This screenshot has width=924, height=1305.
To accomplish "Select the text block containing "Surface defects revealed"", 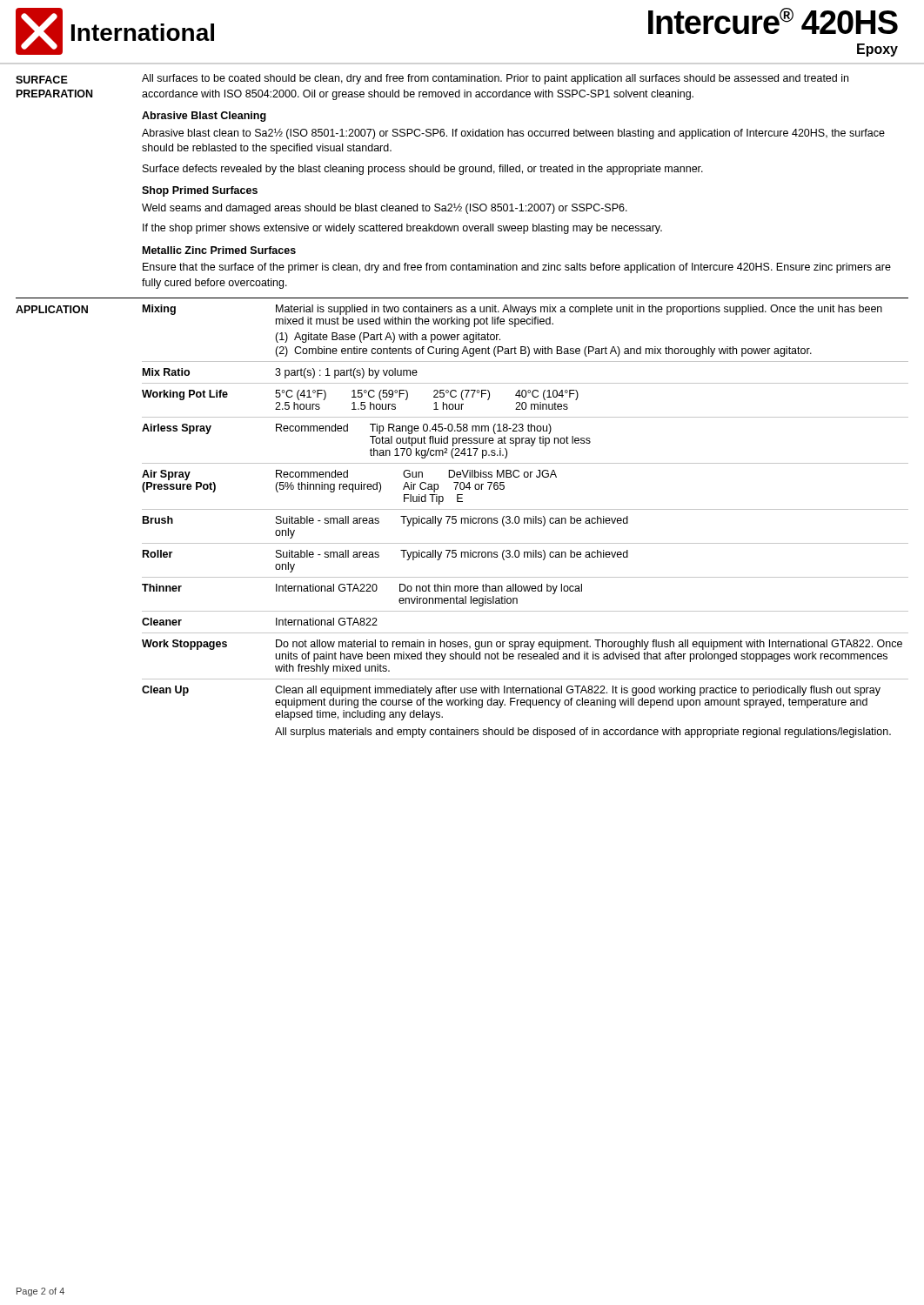I will (x=423, y=168).
